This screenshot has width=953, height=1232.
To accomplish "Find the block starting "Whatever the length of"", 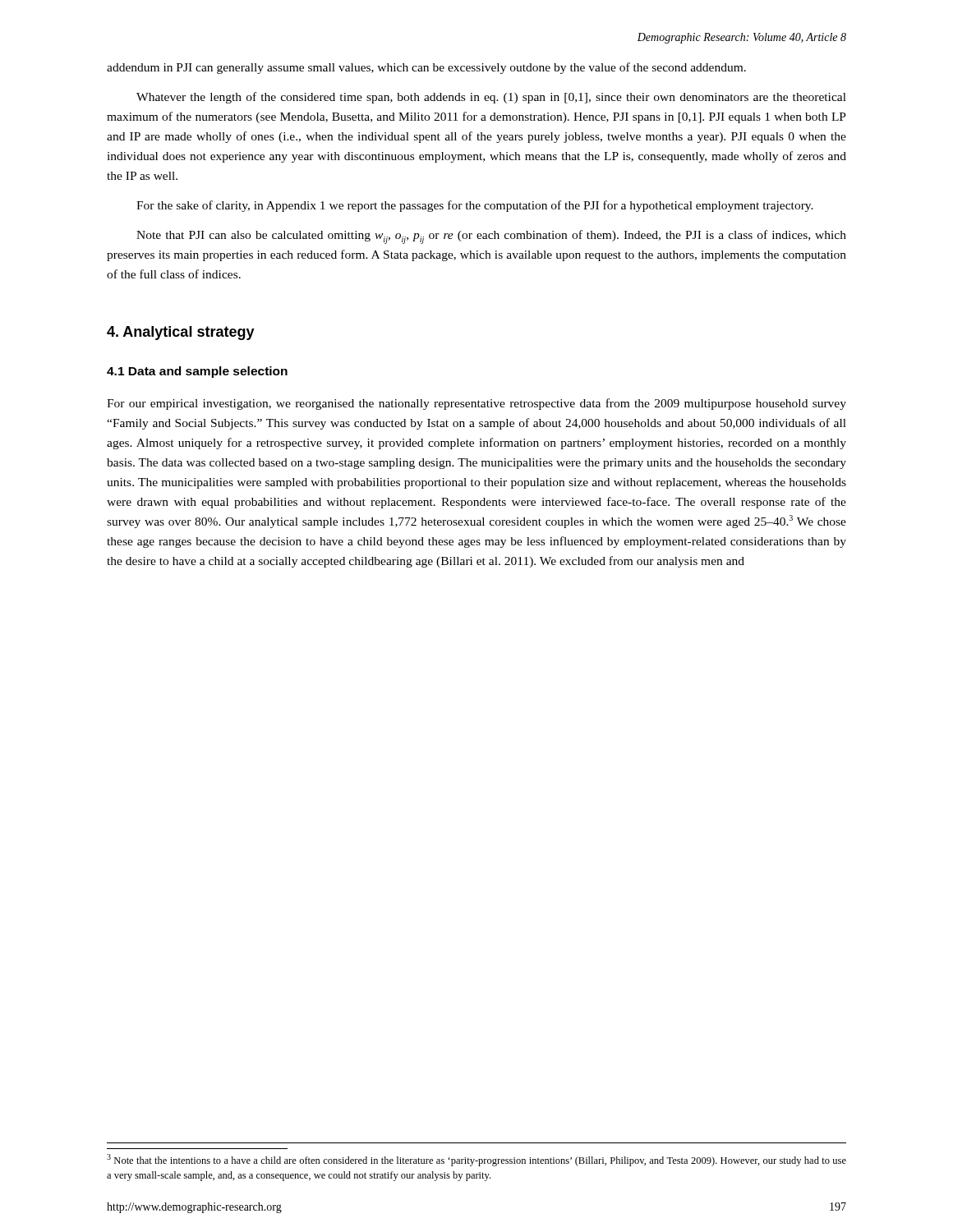I will 476,136.
